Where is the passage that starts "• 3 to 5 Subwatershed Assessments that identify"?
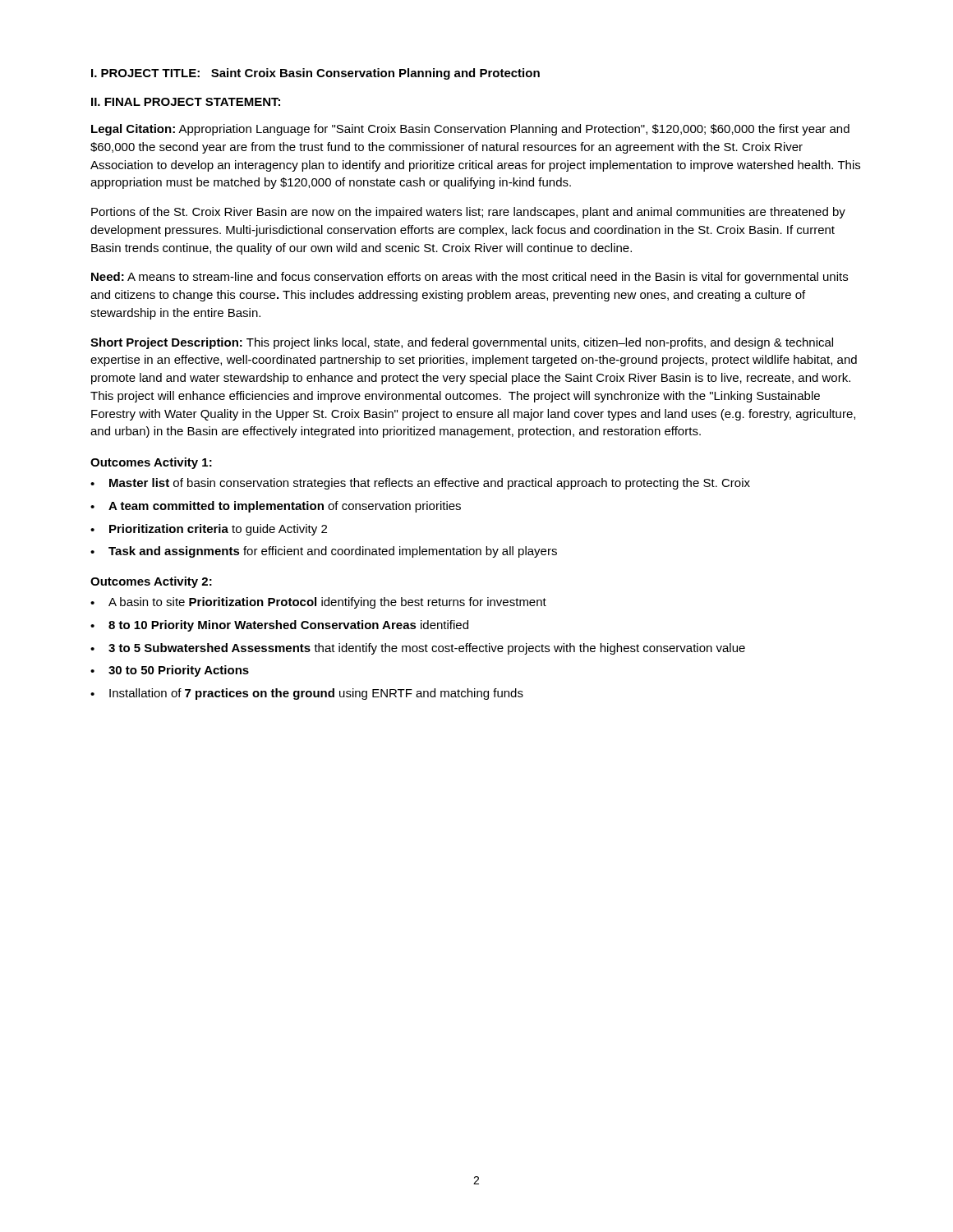The image size is (953, 1232). [476, 648]
